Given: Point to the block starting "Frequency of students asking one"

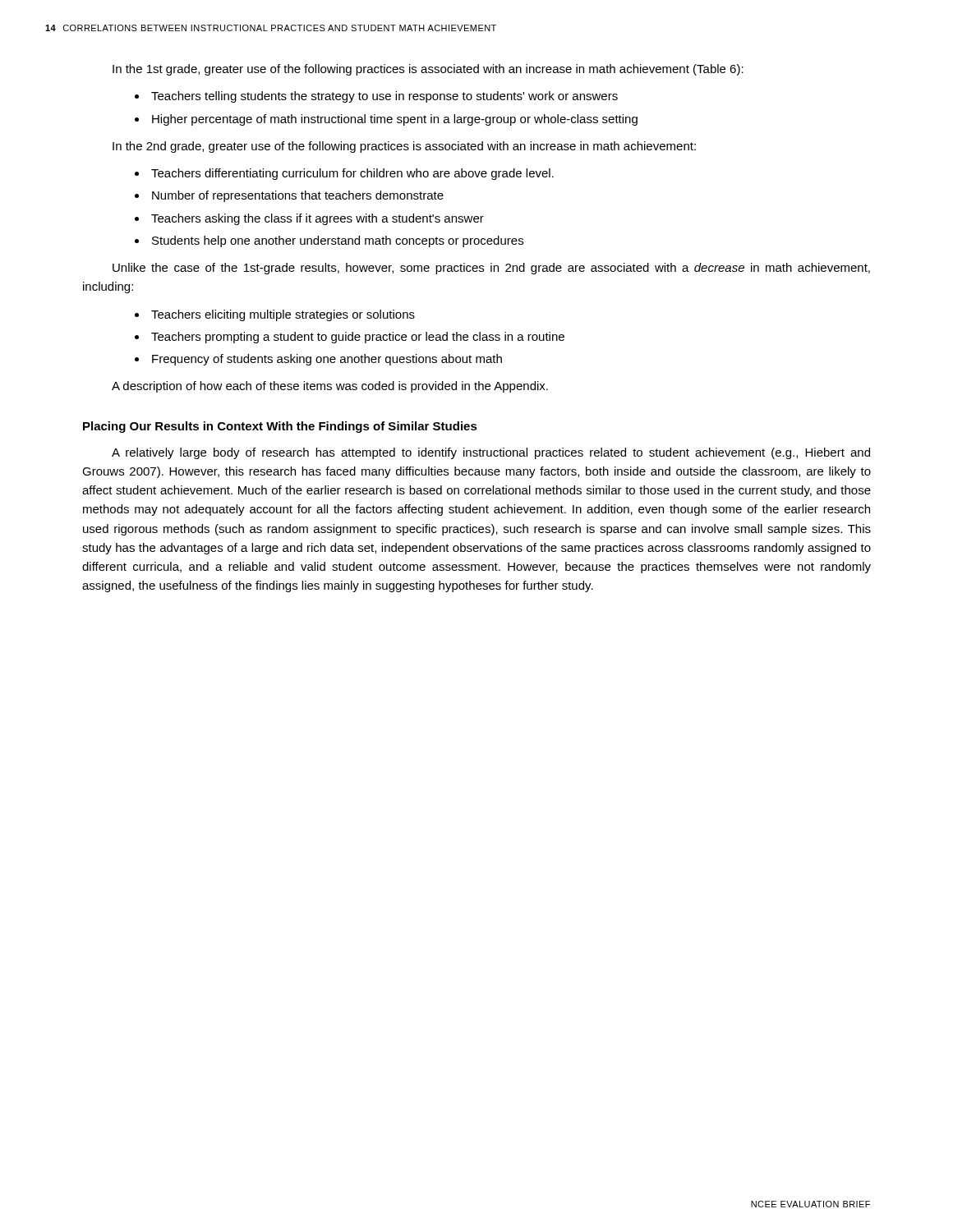Looking at the screenshot, I should (x=327, y=359).
